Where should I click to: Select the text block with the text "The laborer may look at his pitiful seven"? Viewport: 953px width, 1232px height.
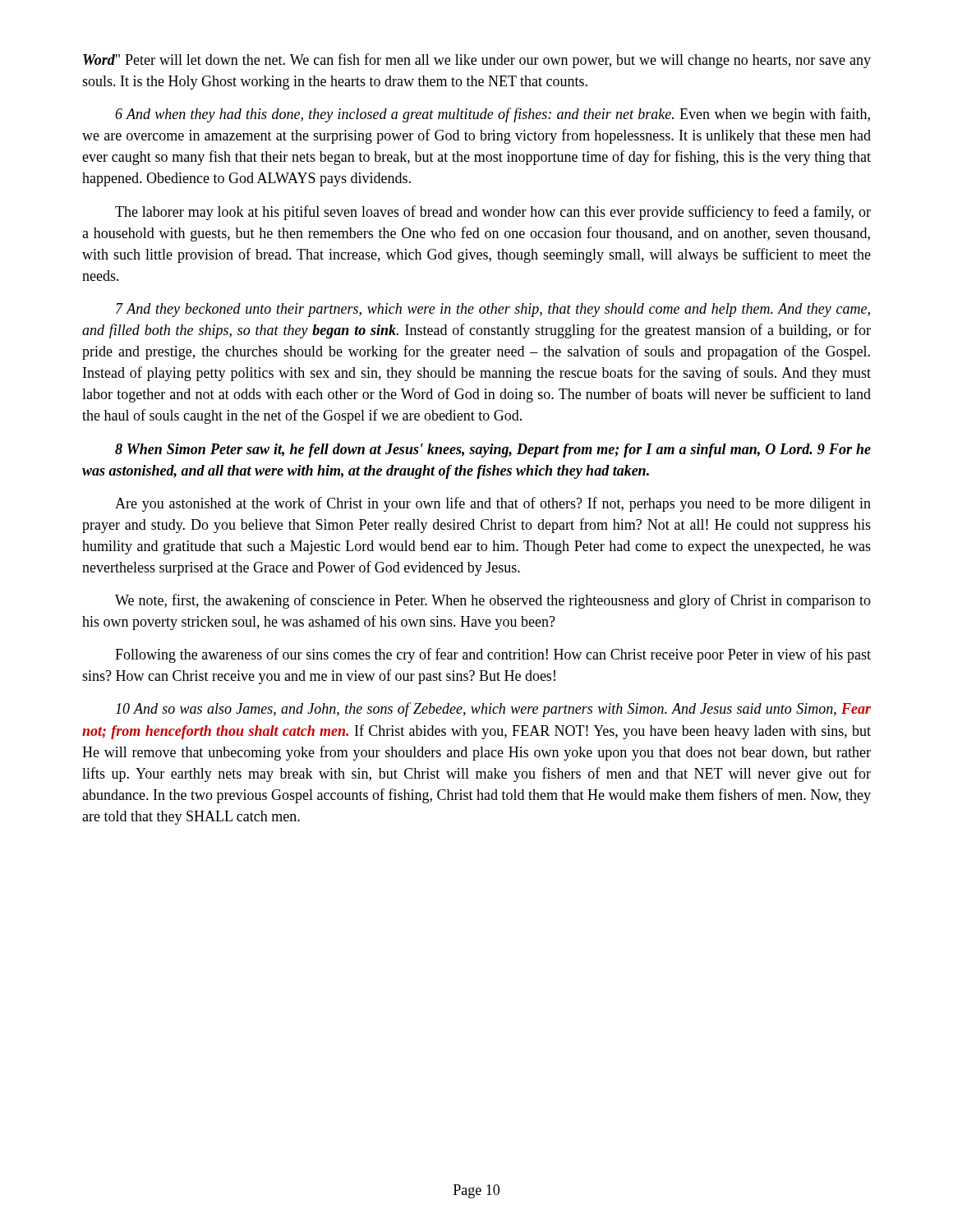(476, 244)
